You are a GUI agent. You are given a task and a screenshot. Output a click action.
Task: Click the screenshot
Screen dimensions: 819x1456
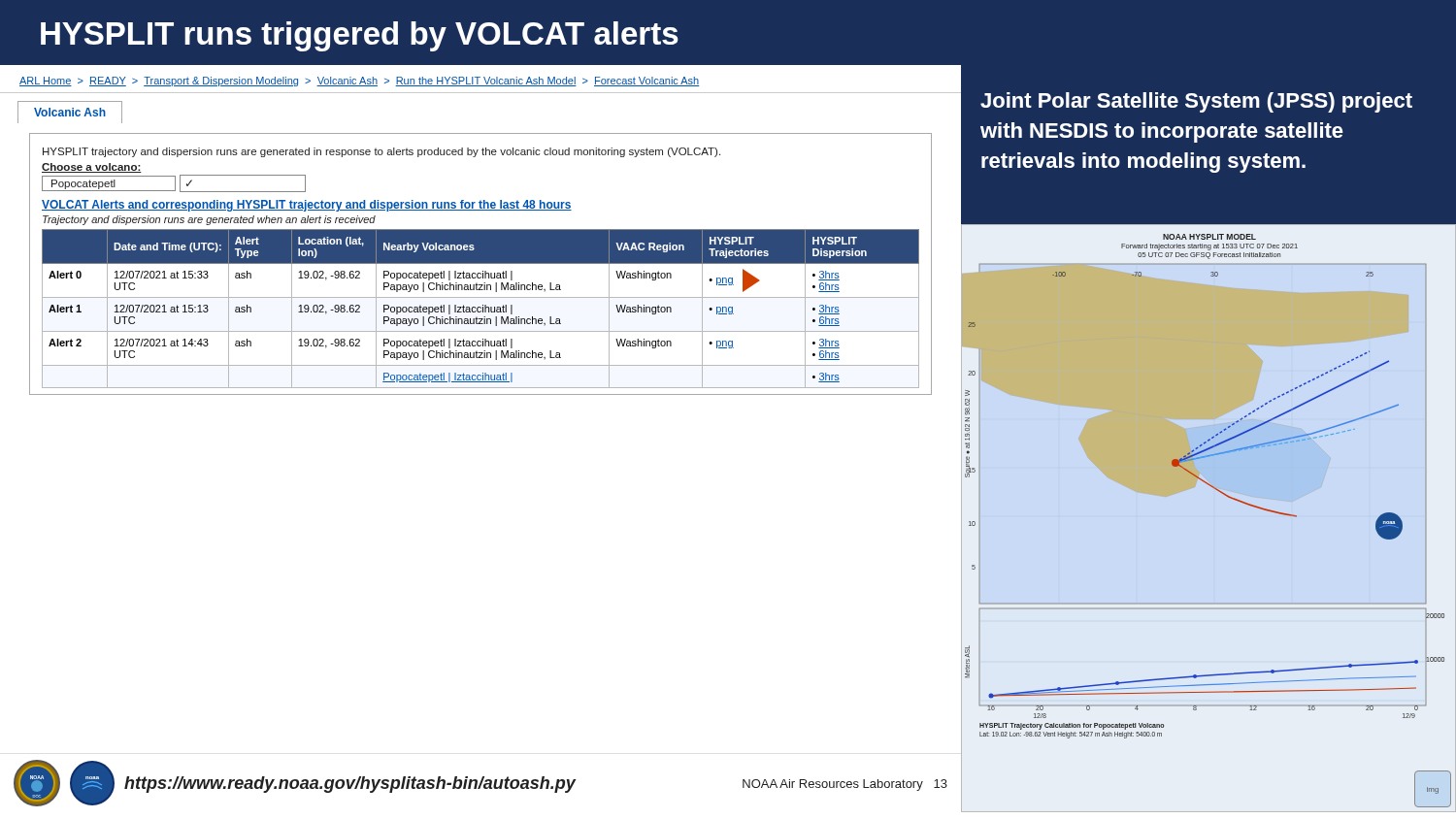pos(1208,518)
